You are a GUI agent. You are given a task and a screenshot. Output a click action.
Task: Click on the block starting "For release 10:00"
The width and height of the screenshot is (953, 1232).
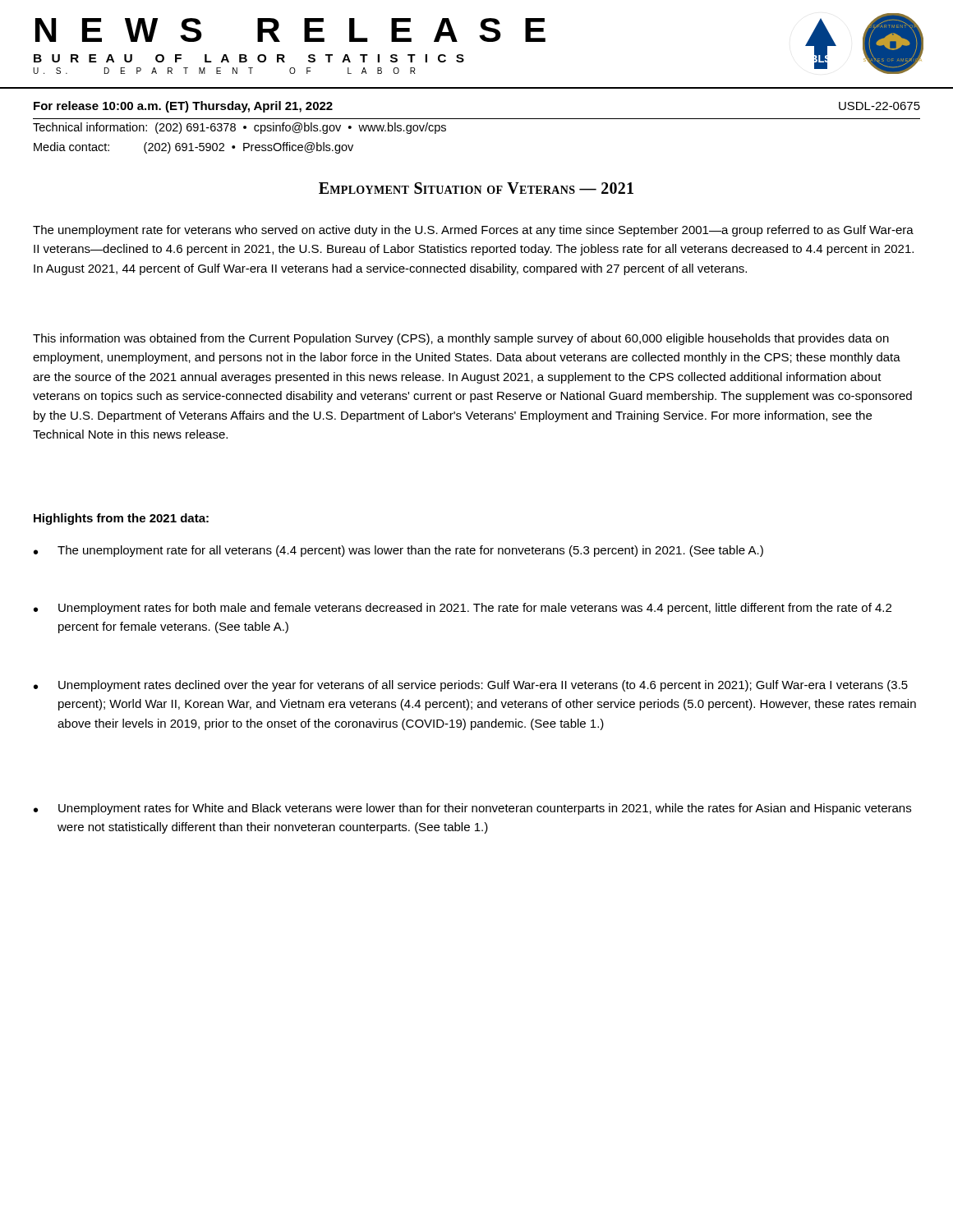(180, 106)
